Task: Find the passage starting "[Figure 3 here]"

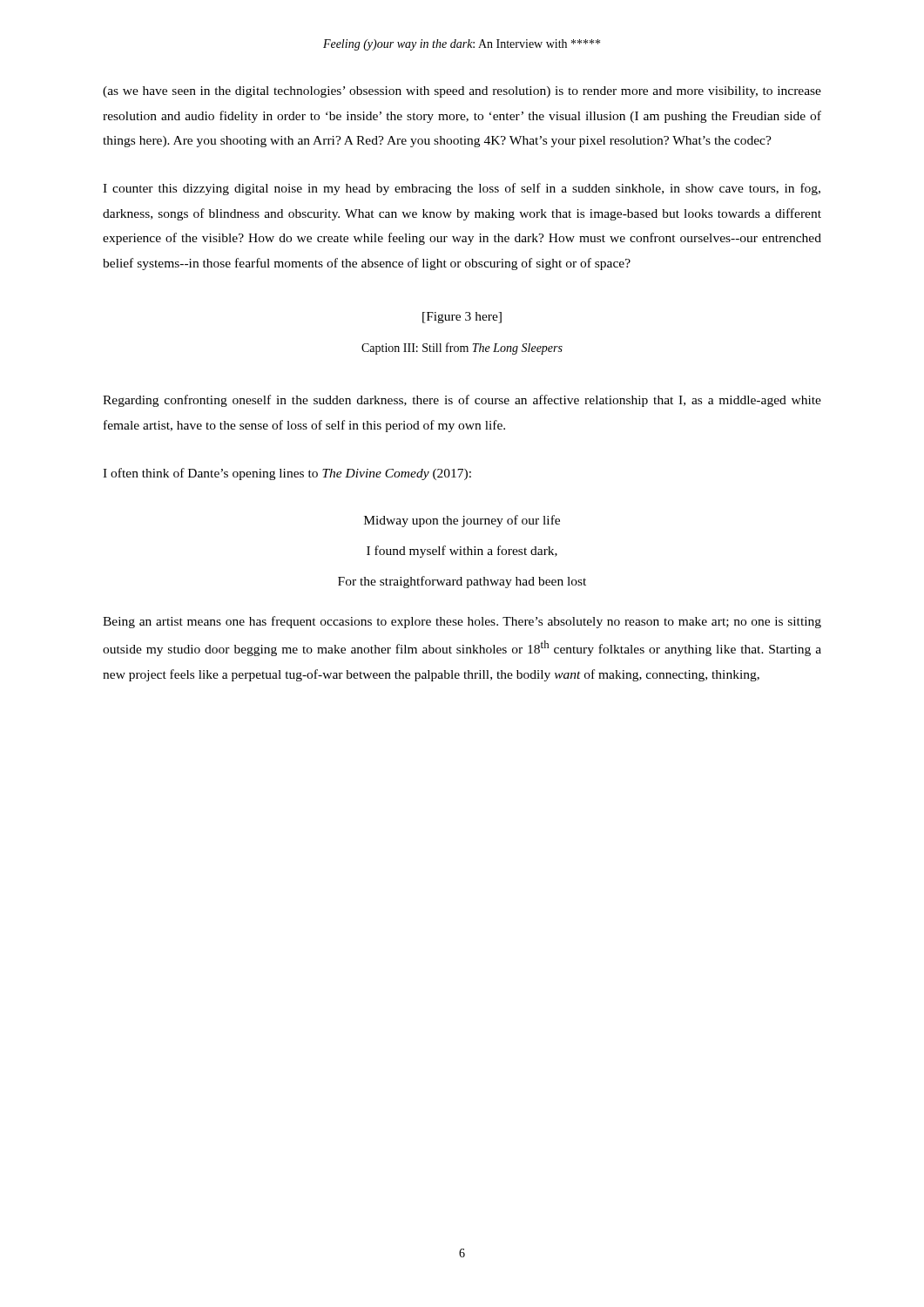Action: (462, 316)
